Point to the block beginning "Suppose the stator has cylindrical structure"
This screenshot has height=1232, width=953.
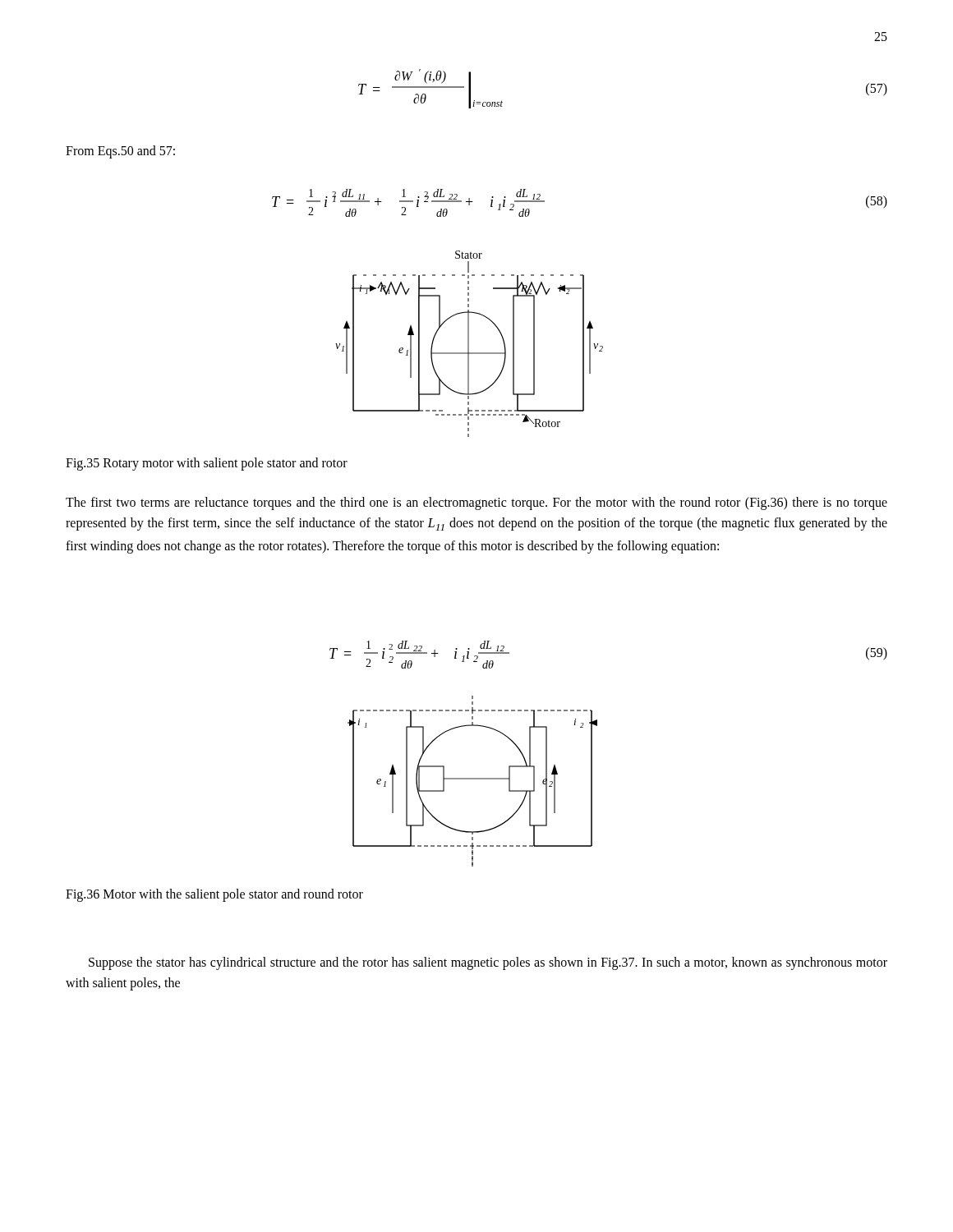pyautogui.click(x=476, y=972)
